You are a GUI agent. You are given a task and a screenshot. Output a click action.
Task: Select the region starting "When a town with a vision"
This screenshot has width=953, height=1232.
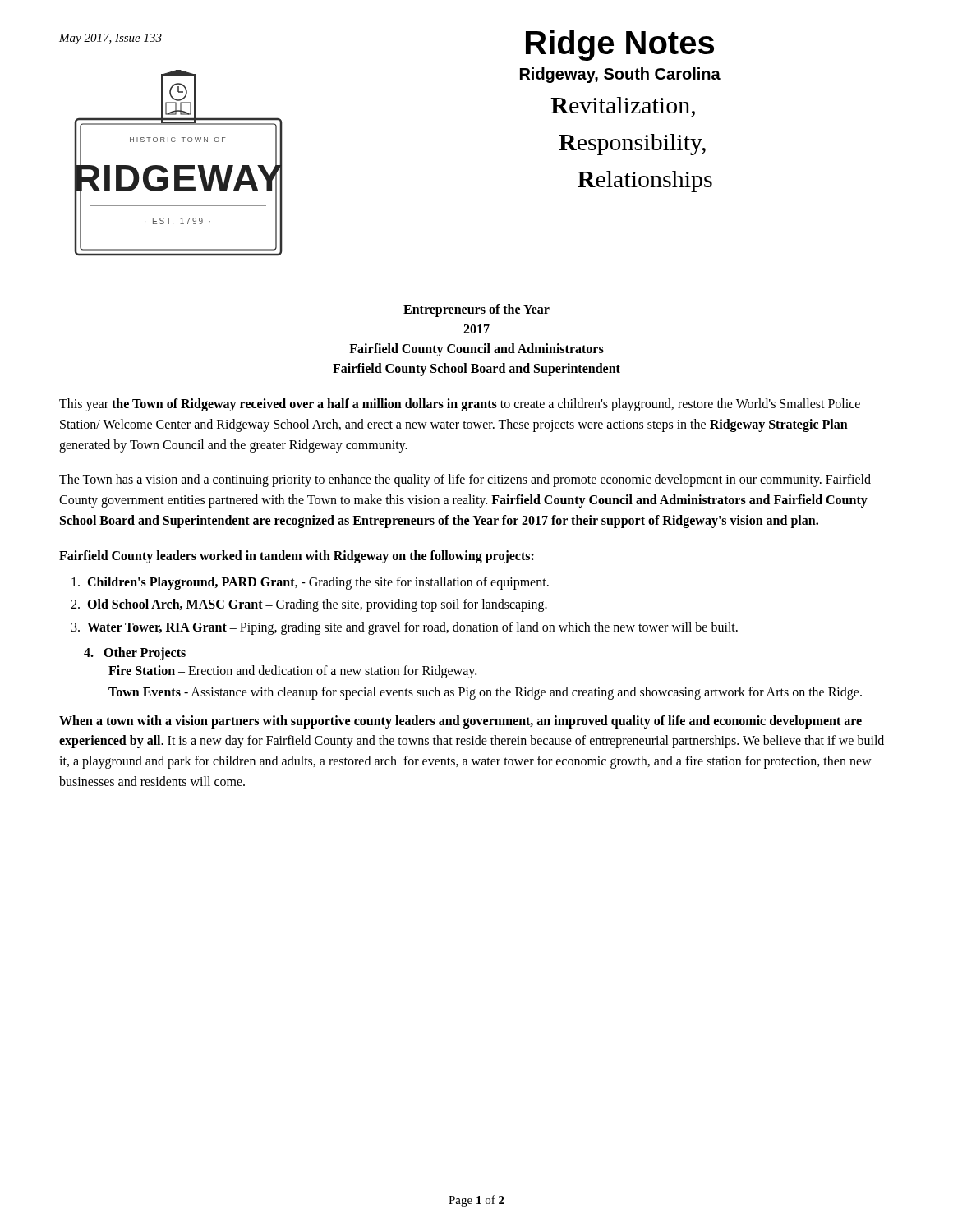tap(476, 752)
